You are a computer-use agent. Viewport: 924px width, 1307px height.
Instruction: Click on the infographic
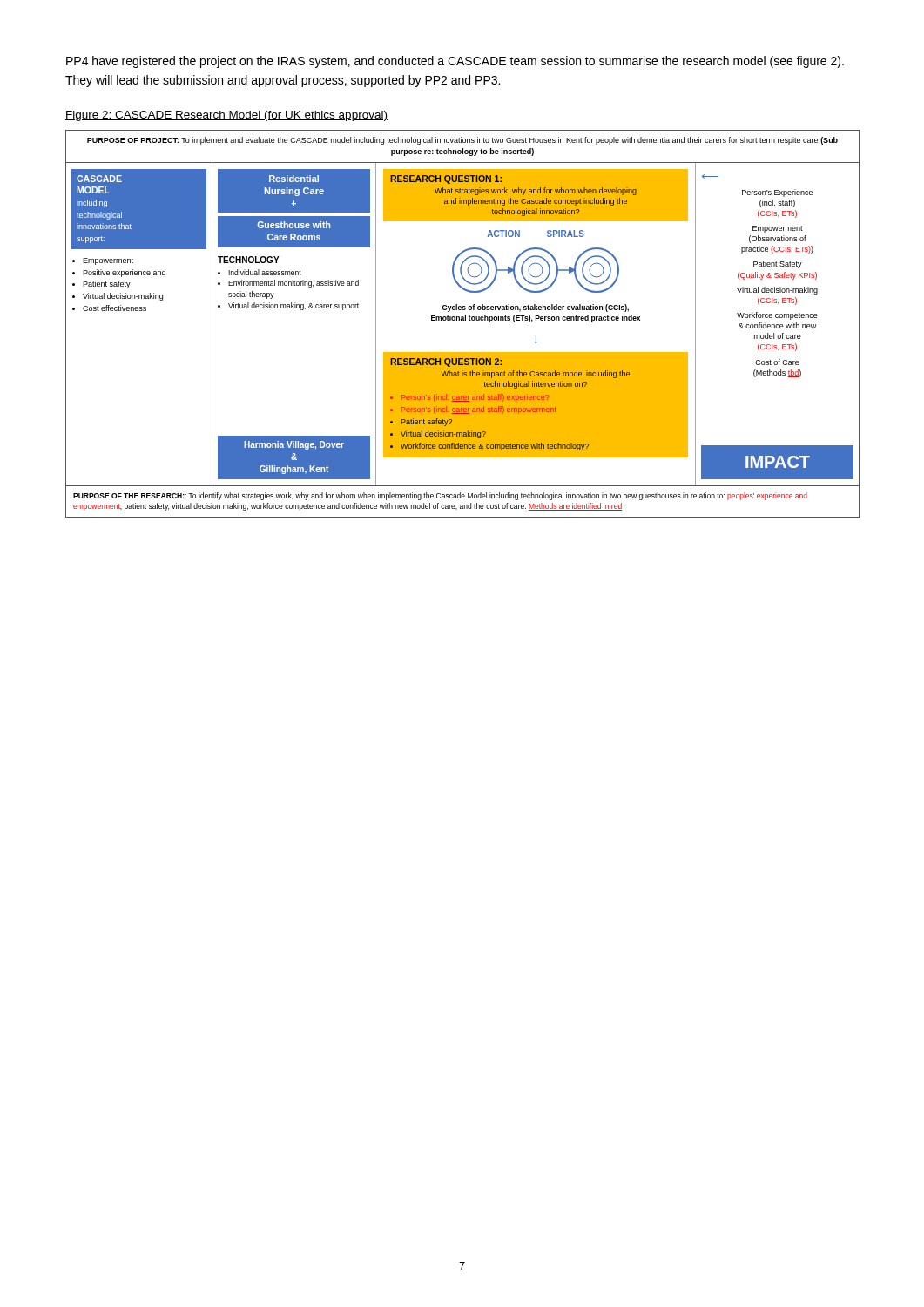click(x=462, y=324)
